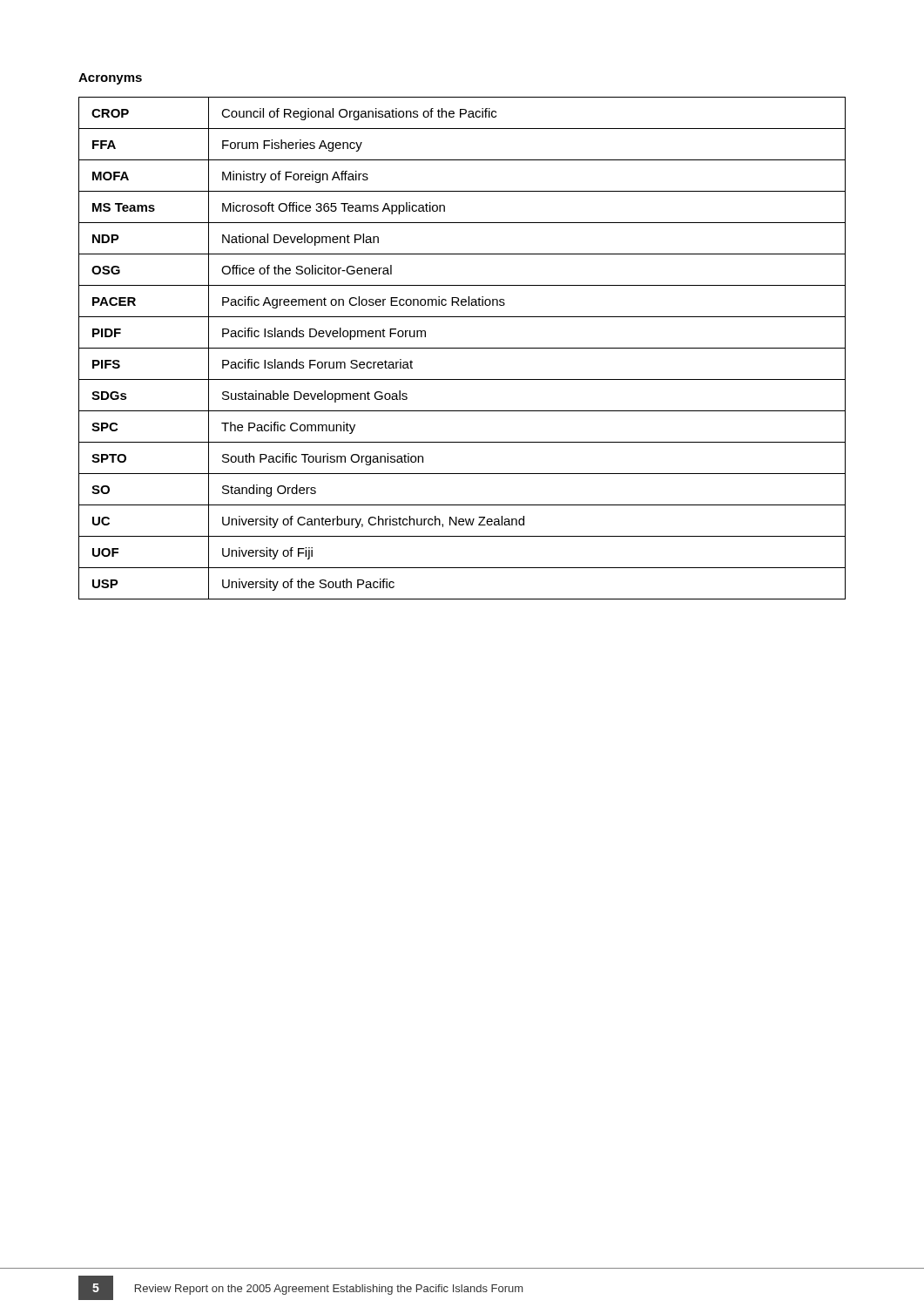Find the table
The width and height of the screenshot is (924, 1307).
click(x=462, y=348)
